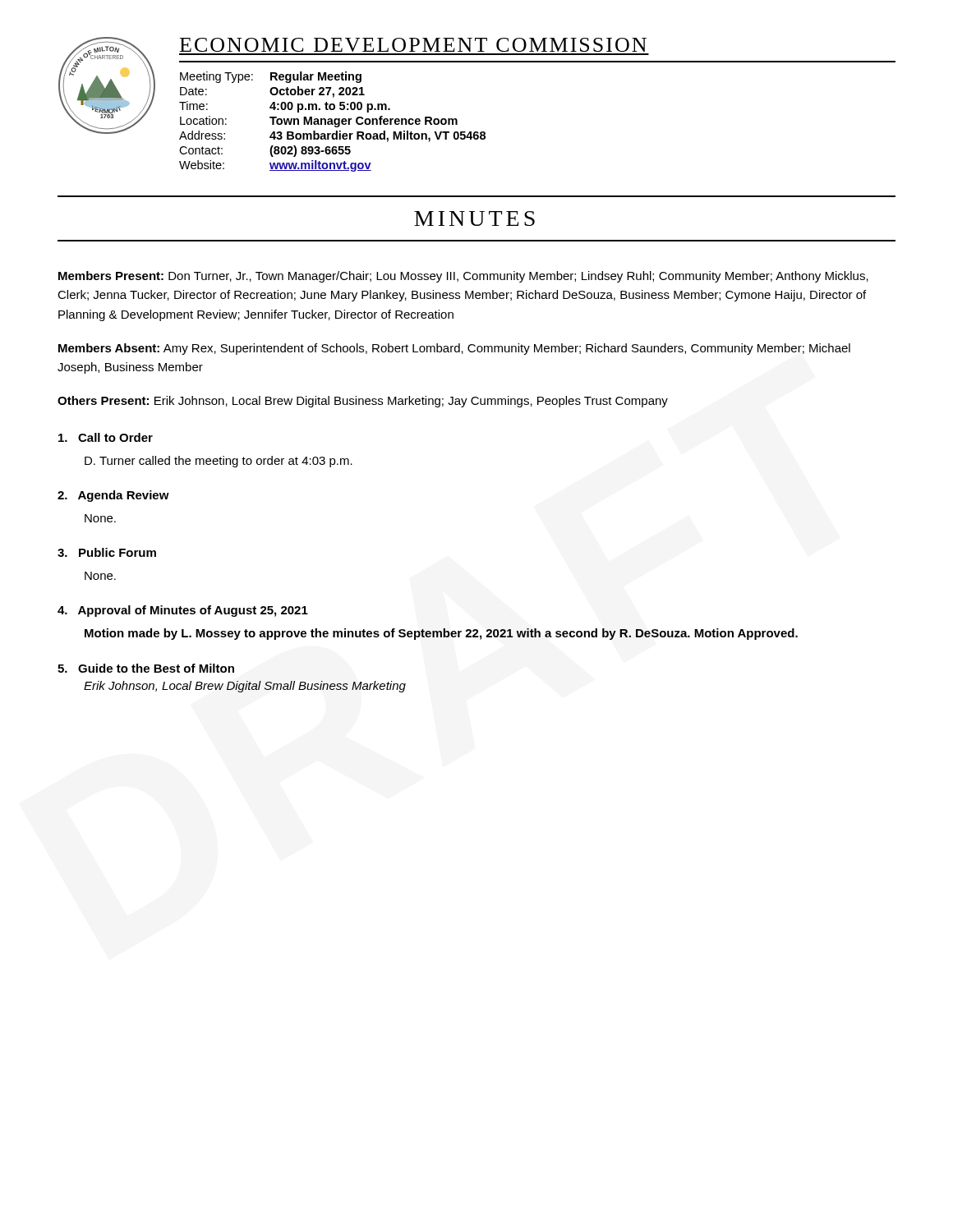Click the passage that begins "Motion made by L. Mossey to approve the"
The image size is (953, 1232).
click(441, 633)
